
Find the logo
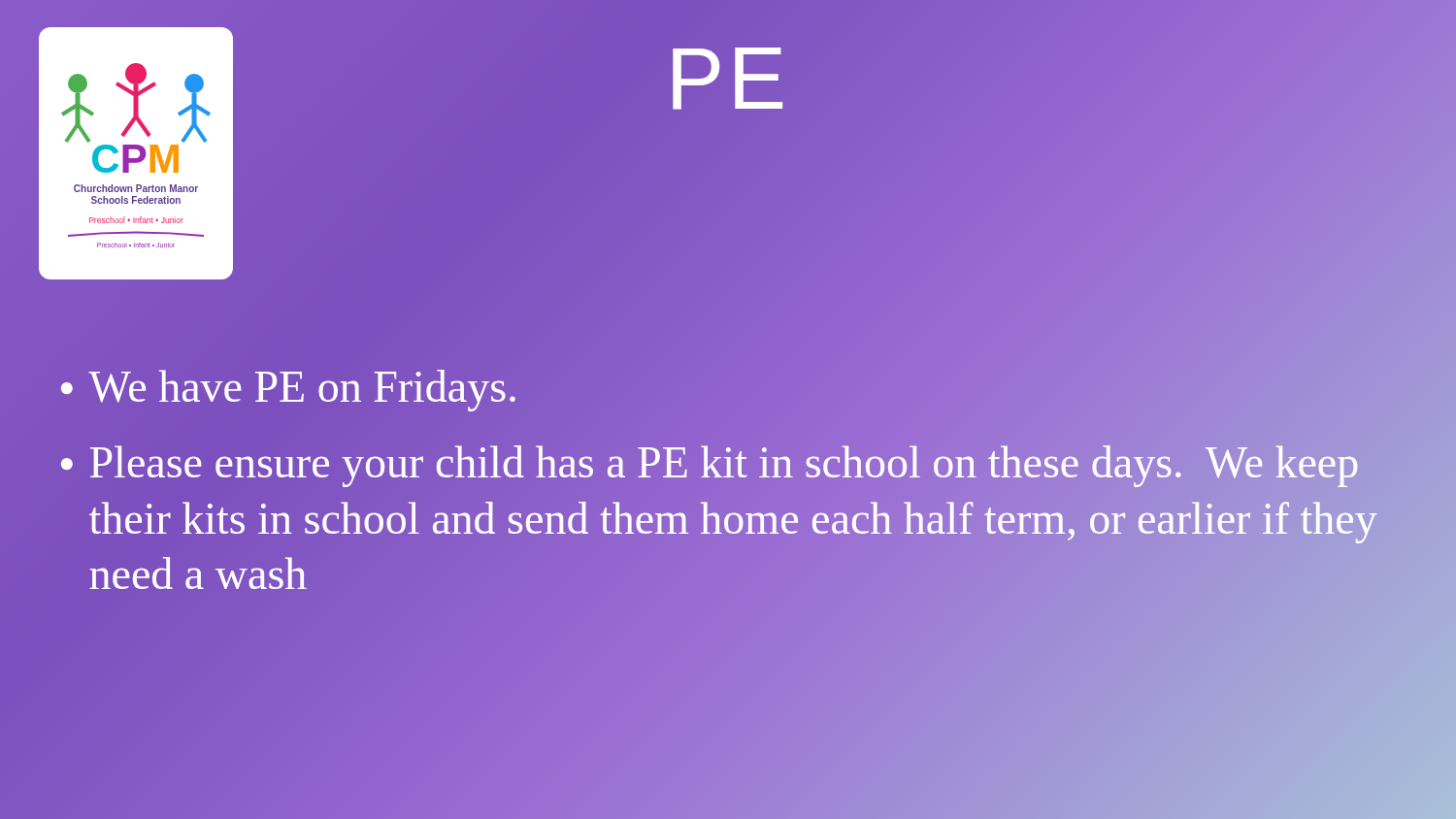point(136,153)
